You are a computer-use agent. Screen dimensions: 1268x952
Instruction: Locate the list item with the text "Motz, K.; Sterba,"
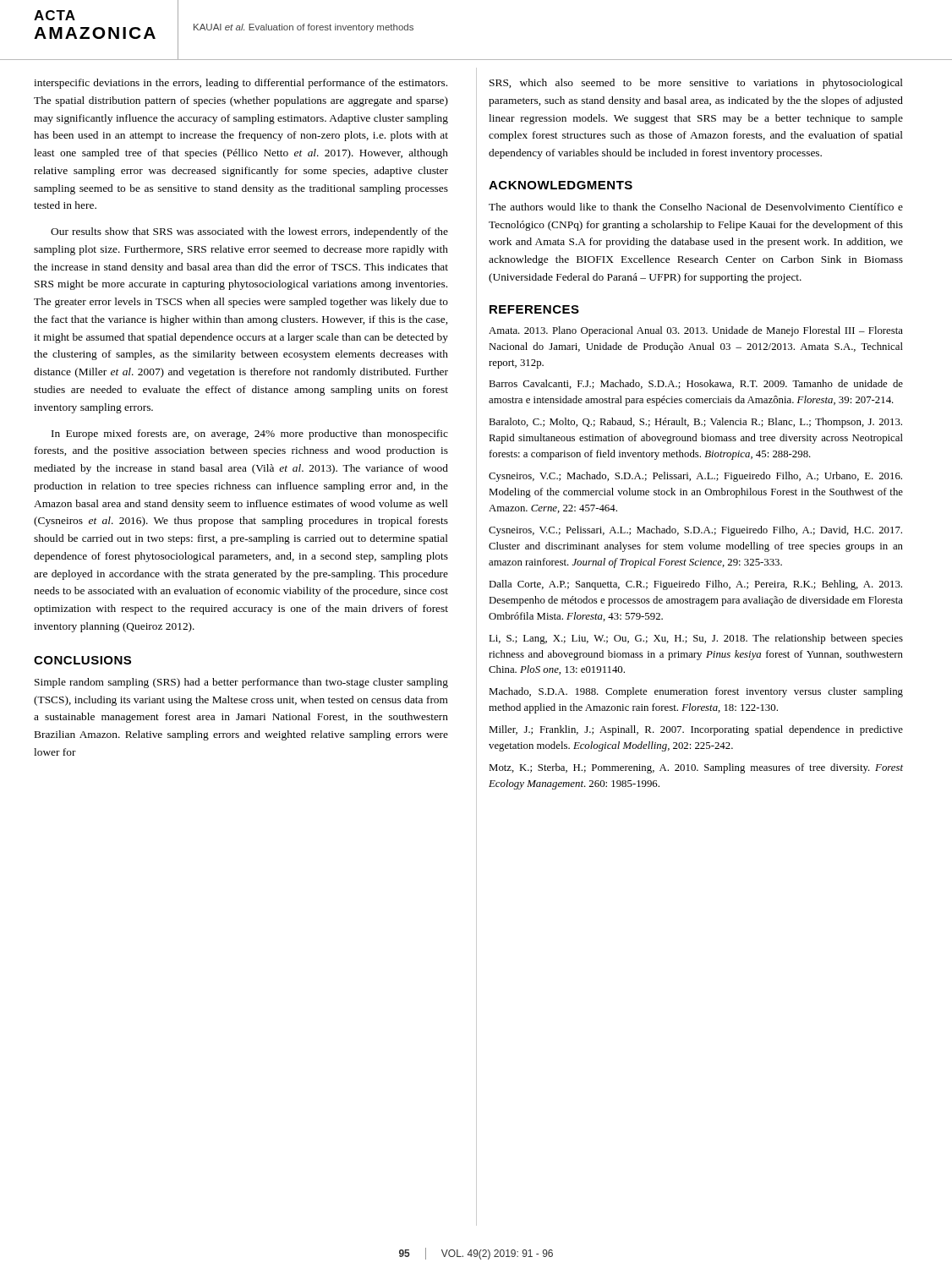[x=696, y=776]
